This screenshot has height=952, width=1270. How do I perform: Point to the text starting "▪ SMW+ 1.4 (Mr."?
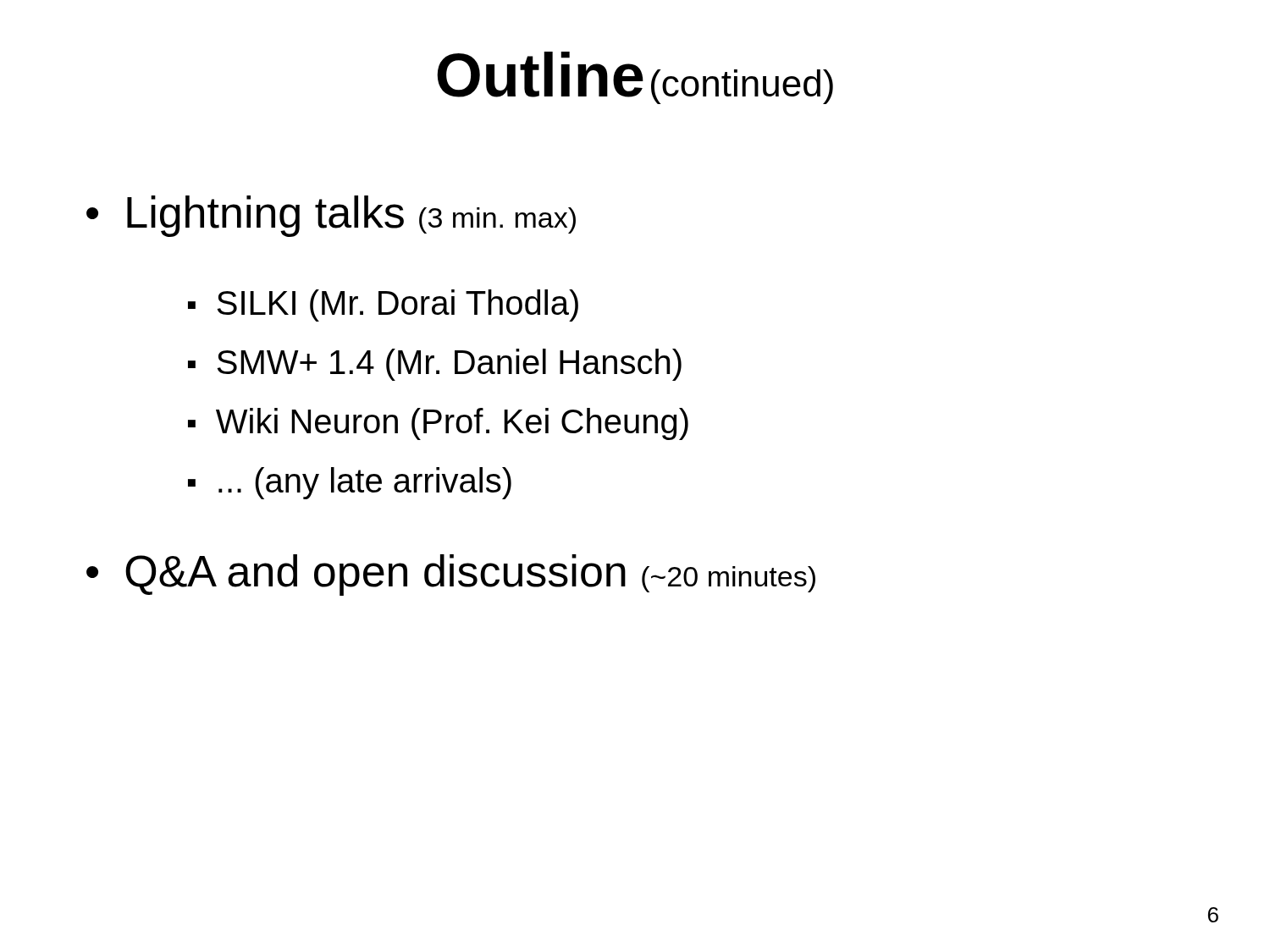[x=435, y=363]
